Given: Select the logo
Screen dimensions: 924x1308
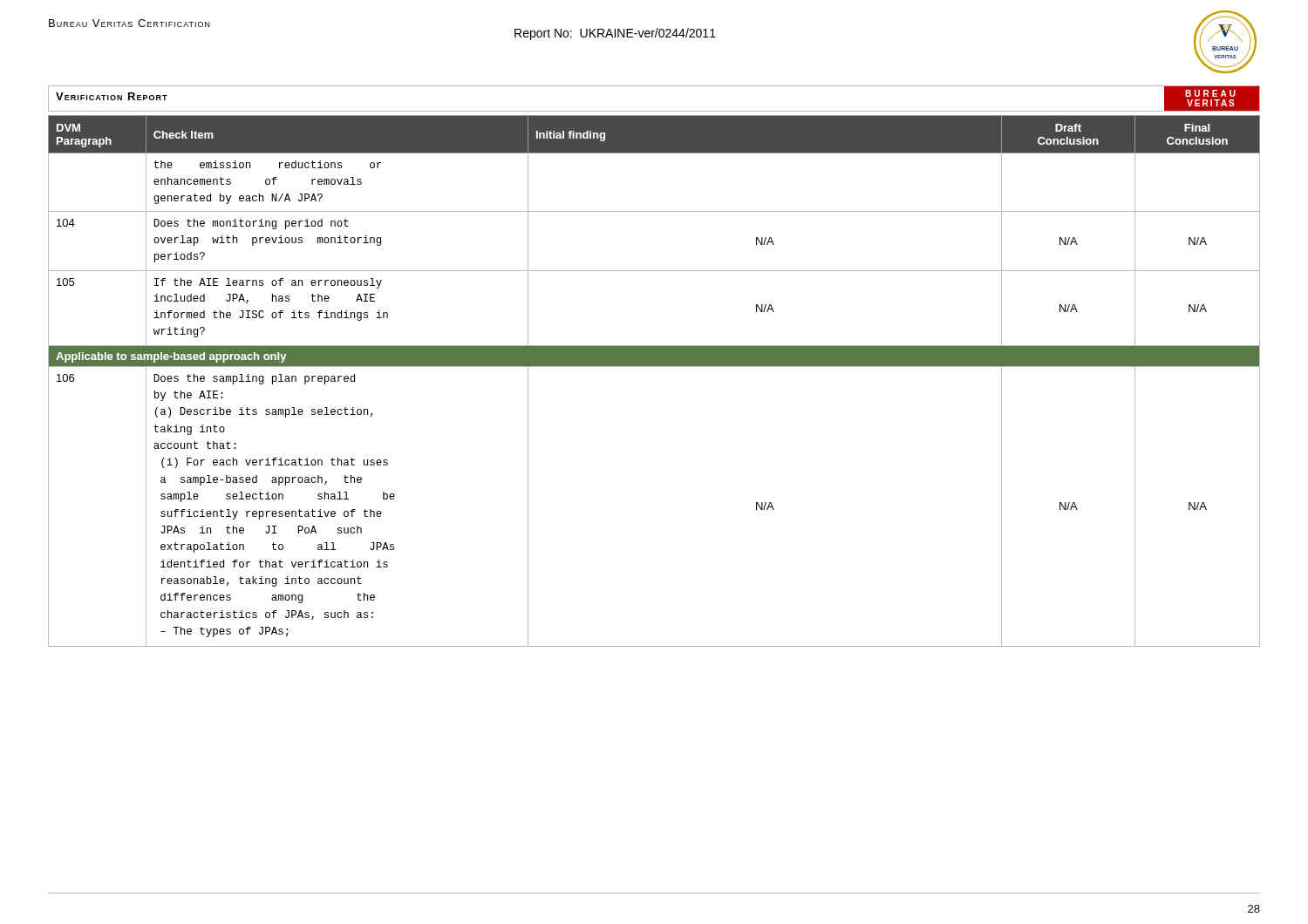Looking at the screenshot, I should 1225,44.
